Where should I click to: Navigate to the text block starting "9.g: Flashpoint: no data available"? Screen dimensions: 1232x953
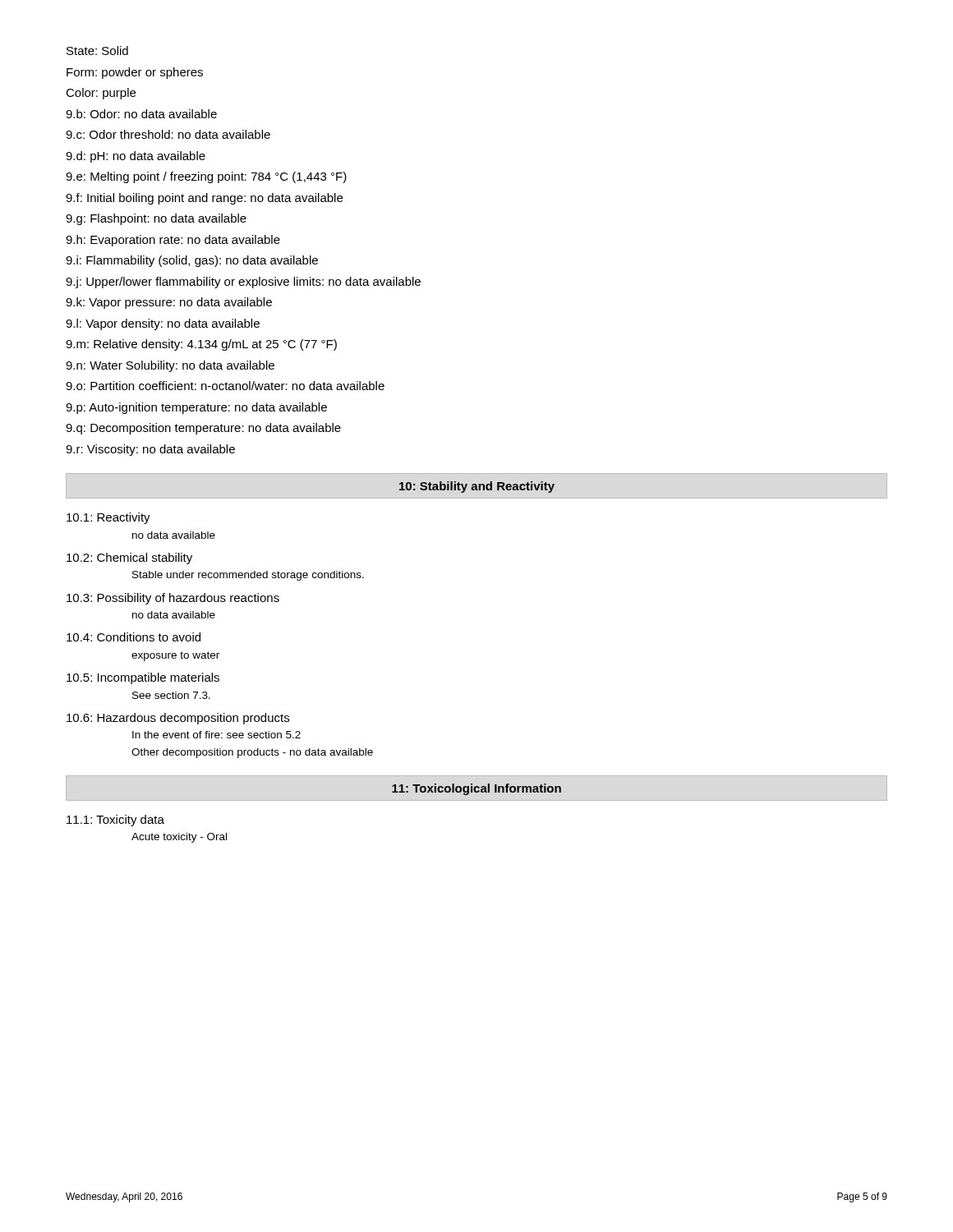156,218
